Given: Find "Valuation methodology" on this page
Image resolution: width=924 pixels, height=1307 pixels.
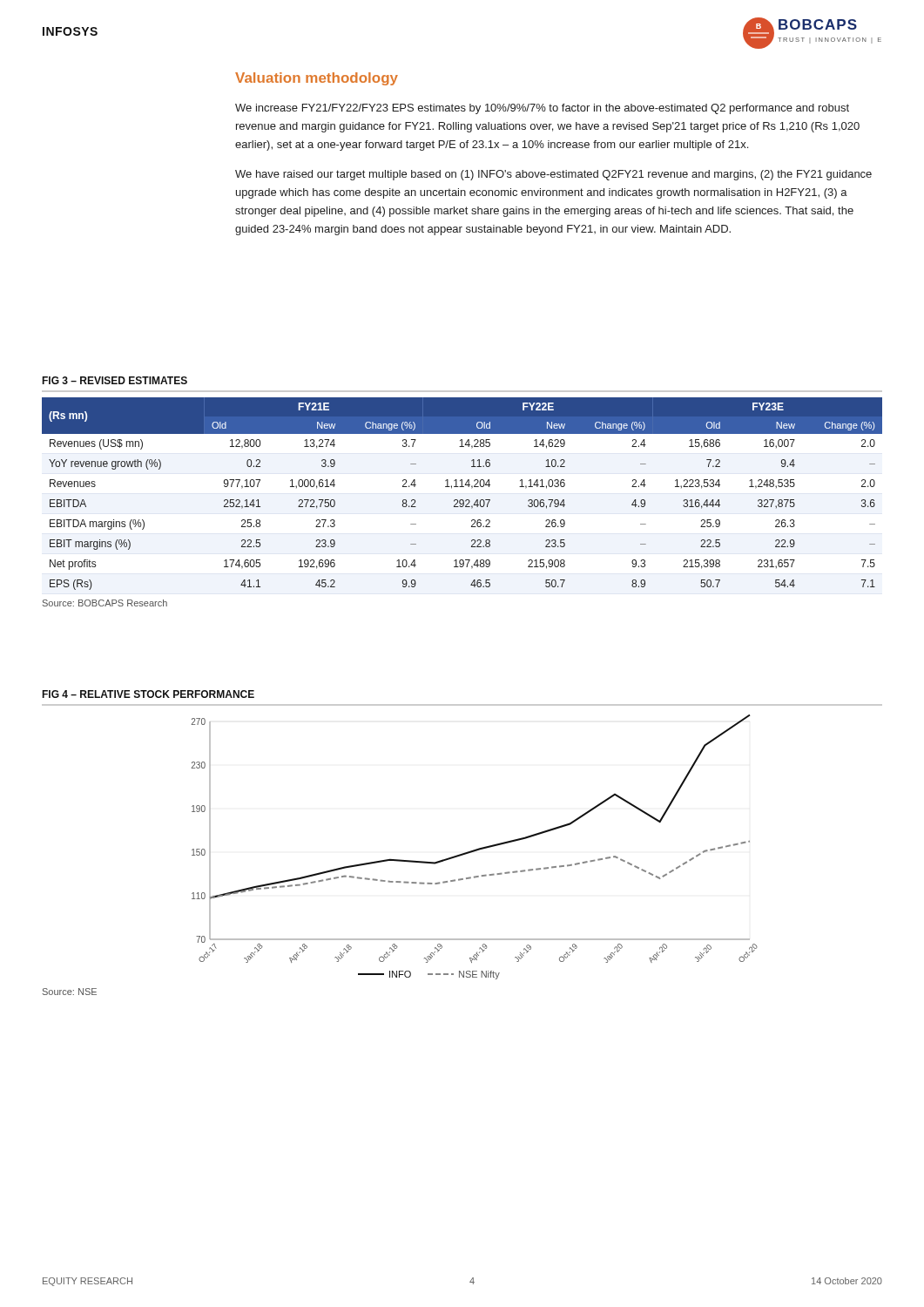Looking at the screenshot, I should tap(317, 78).
